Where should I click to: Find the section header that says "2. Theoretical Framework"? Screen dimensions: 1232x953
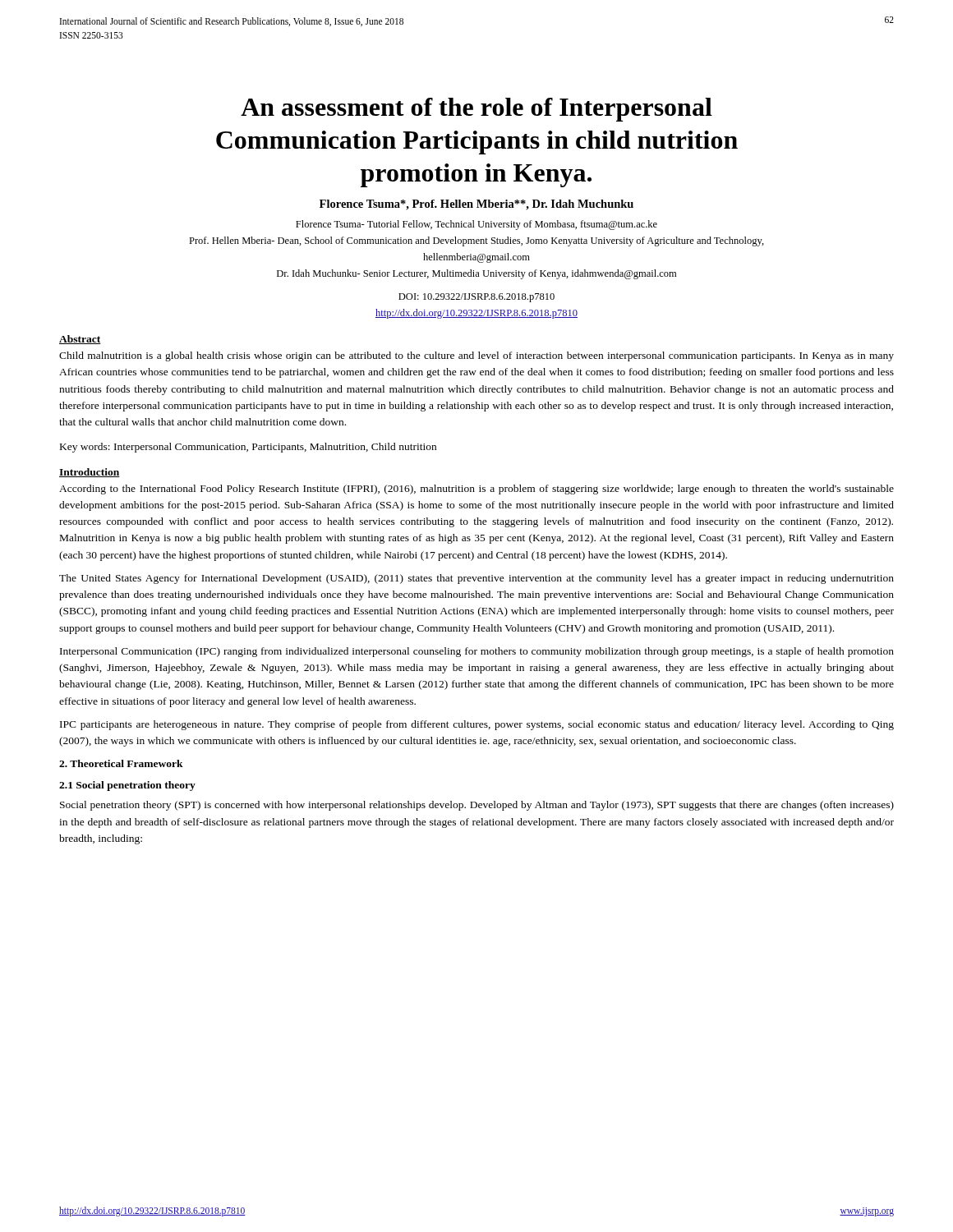121,764
